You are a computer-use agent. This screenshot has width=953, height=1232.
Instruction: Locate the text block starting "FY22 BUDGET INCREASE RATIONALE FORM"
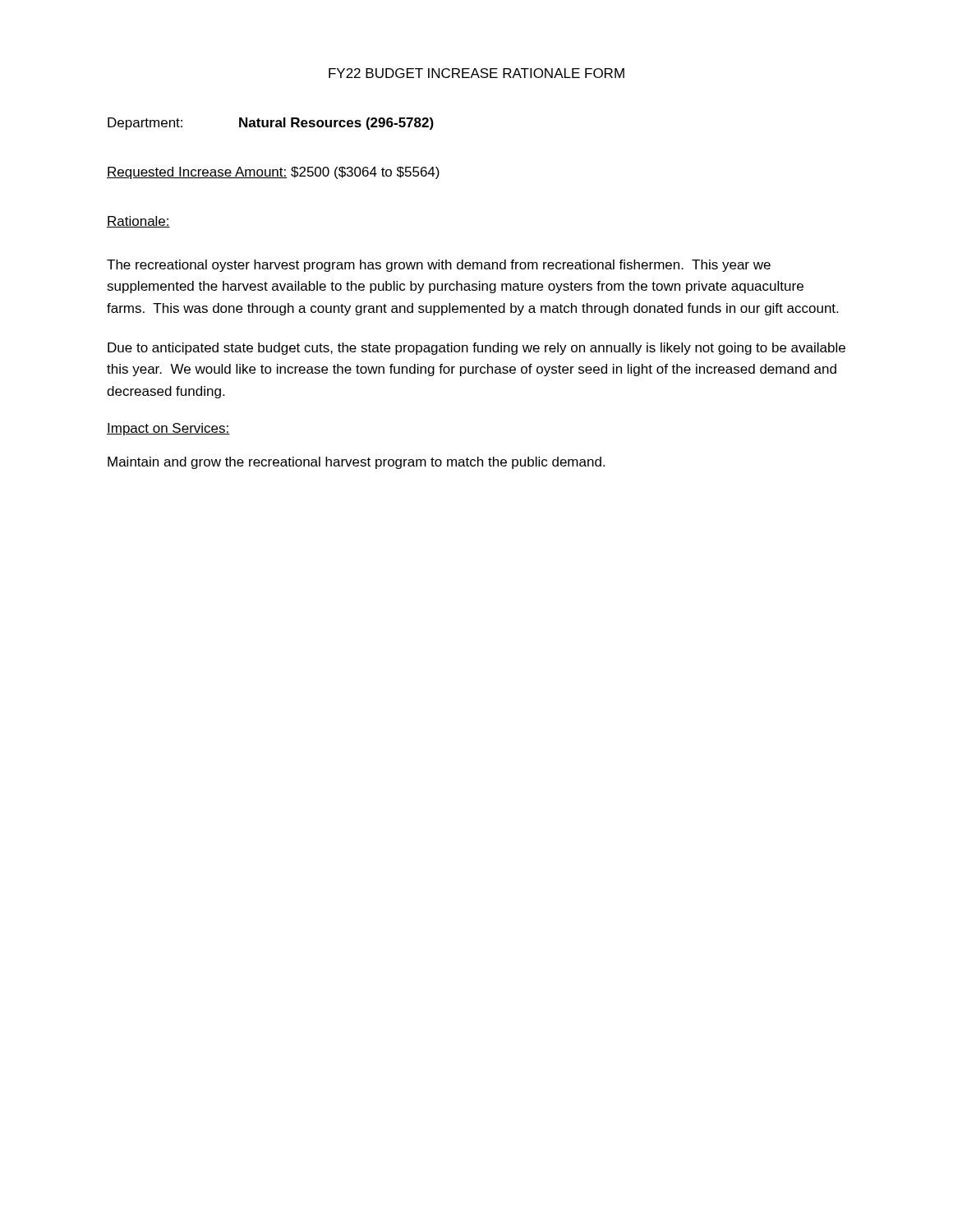(476, 73)
